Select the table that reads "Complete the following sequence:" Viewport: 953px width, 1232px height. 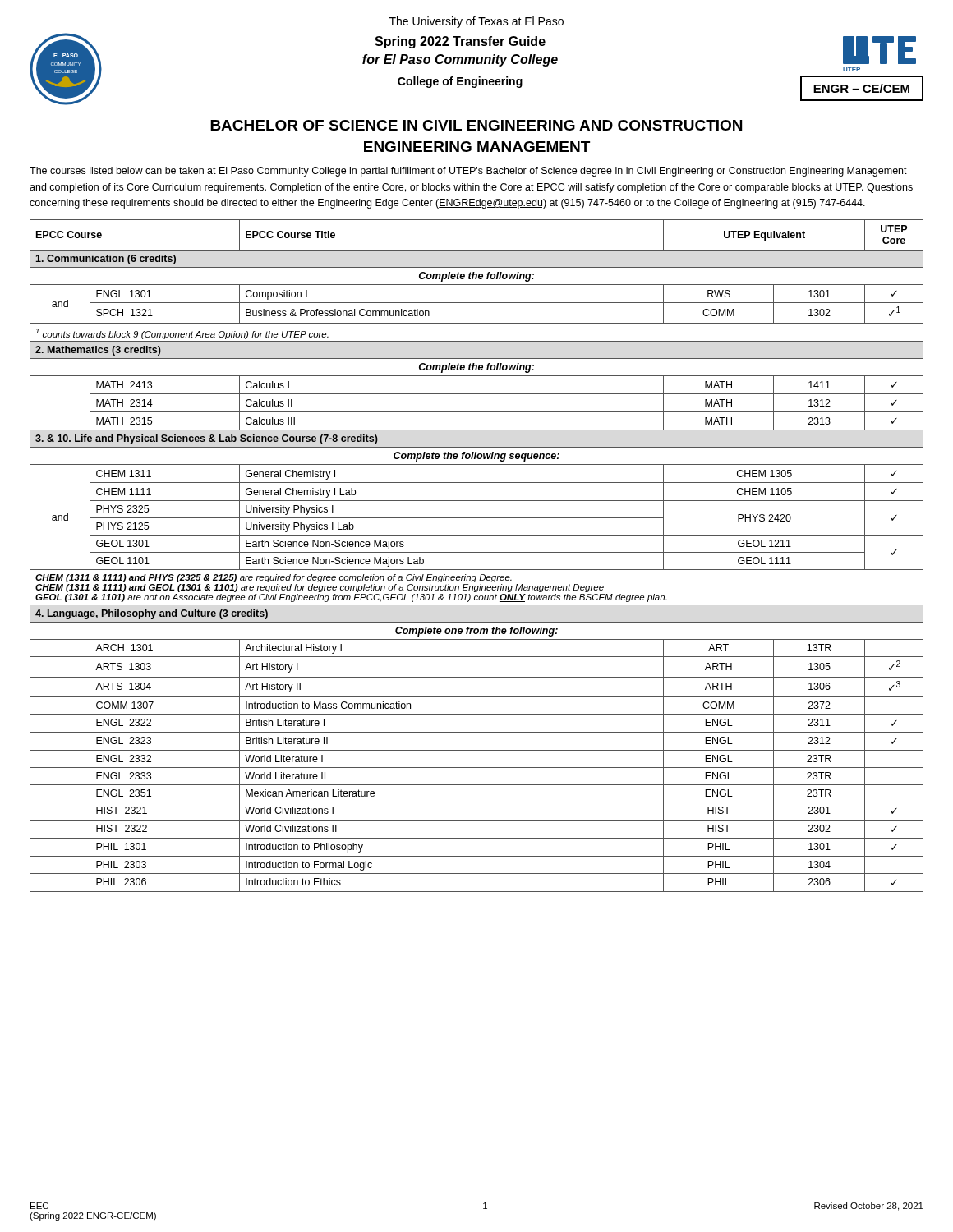tap(476, 556)
